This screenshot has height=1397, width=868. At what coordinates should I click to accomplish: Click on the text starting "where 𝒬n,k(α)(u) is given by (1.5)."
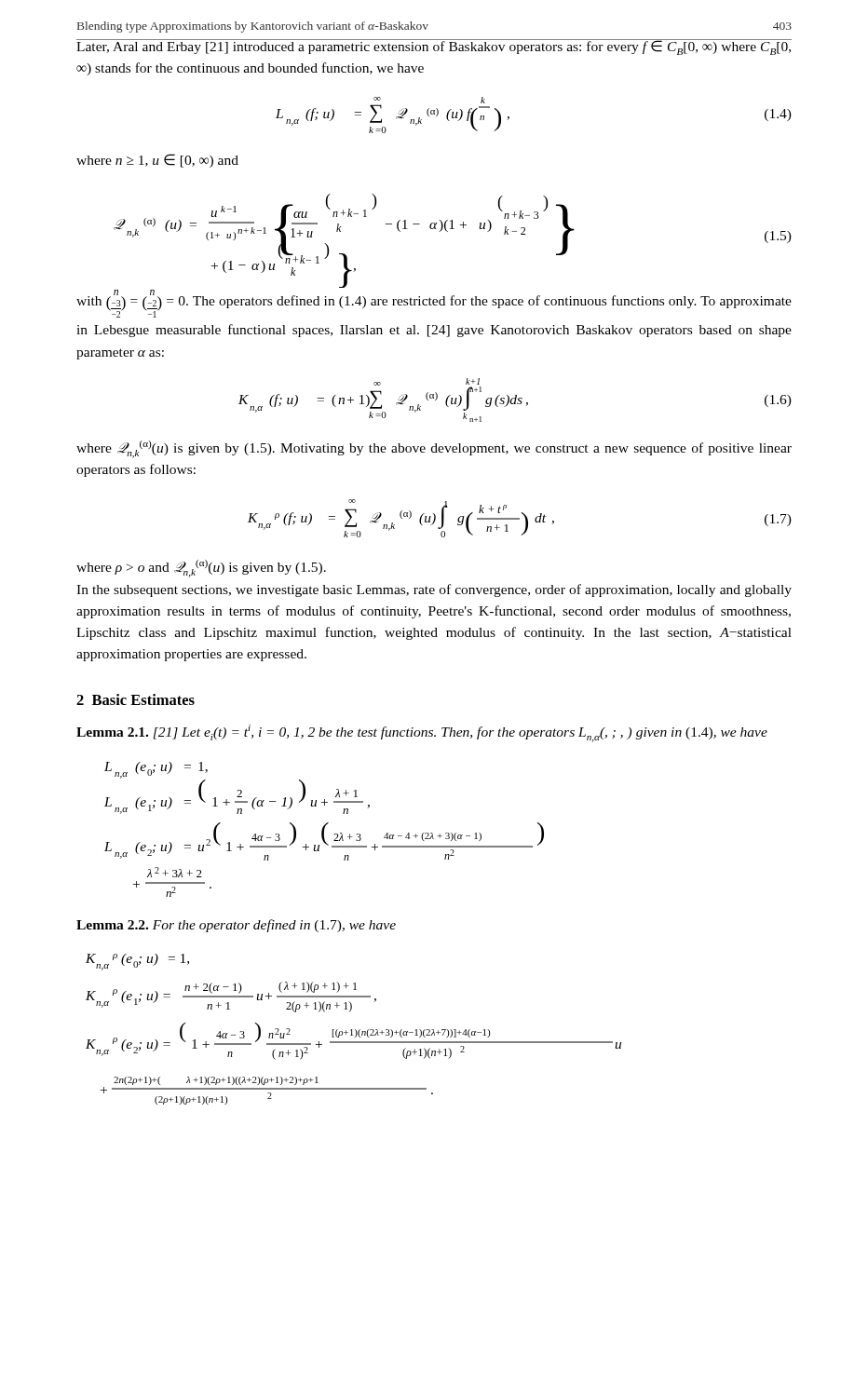point(434,458)
